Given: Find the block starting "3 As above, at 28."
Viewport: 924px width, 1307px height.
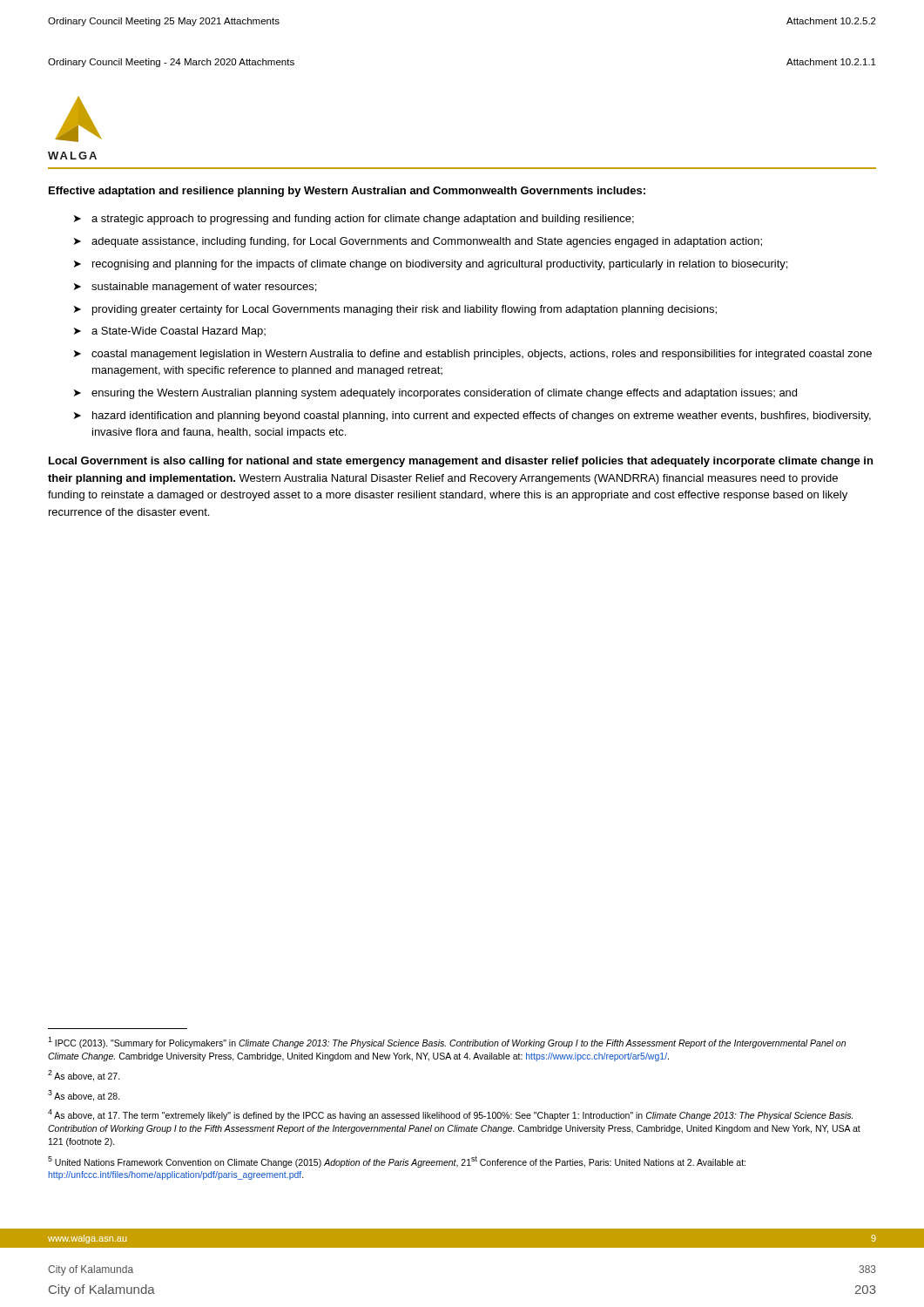Looking at the screenshot, I should pyautogui.click(x=84, y=1094).
